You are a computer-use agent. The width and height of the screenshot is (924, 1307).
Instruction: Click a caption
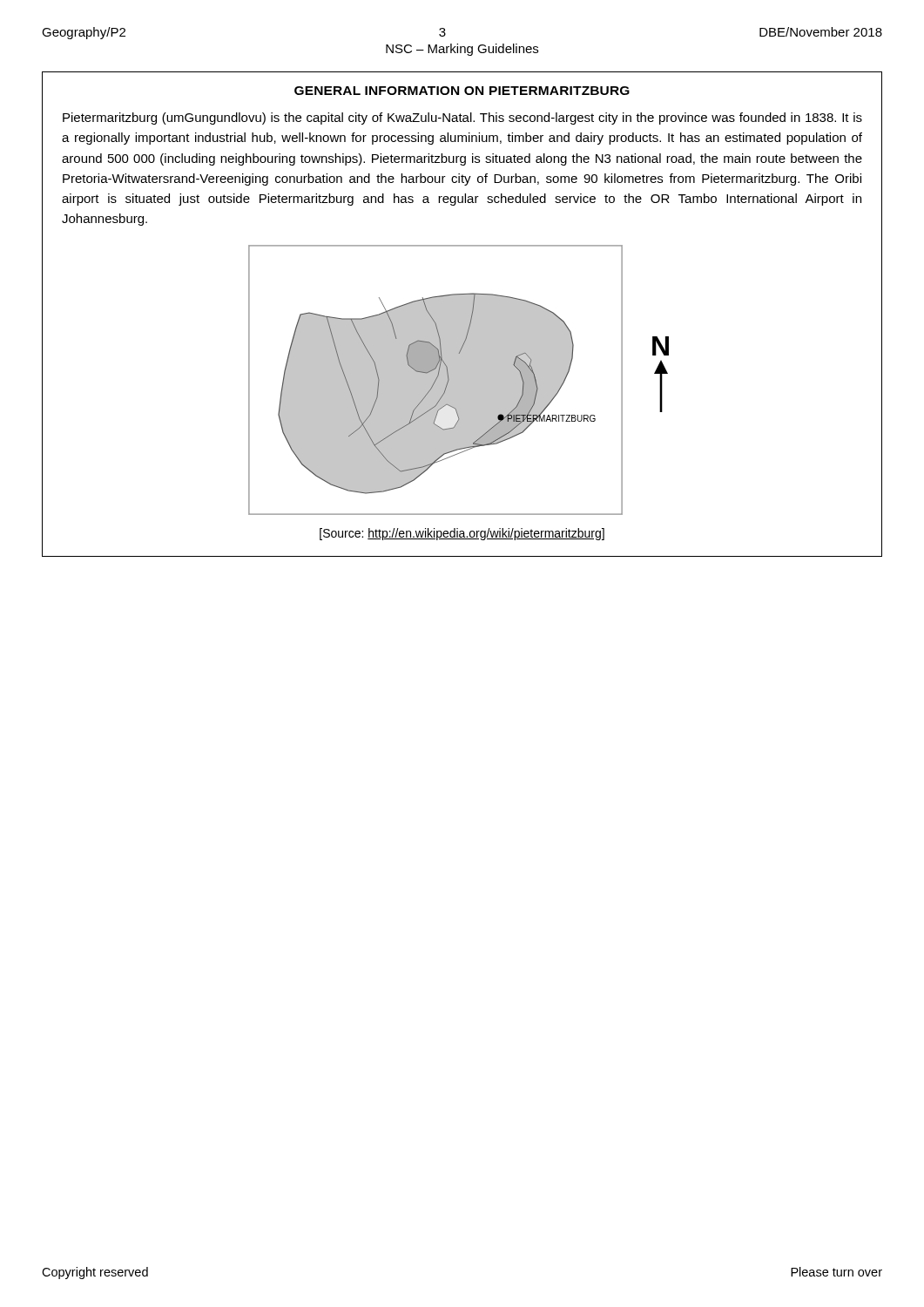pyautogui.click(x=462, y=533)
